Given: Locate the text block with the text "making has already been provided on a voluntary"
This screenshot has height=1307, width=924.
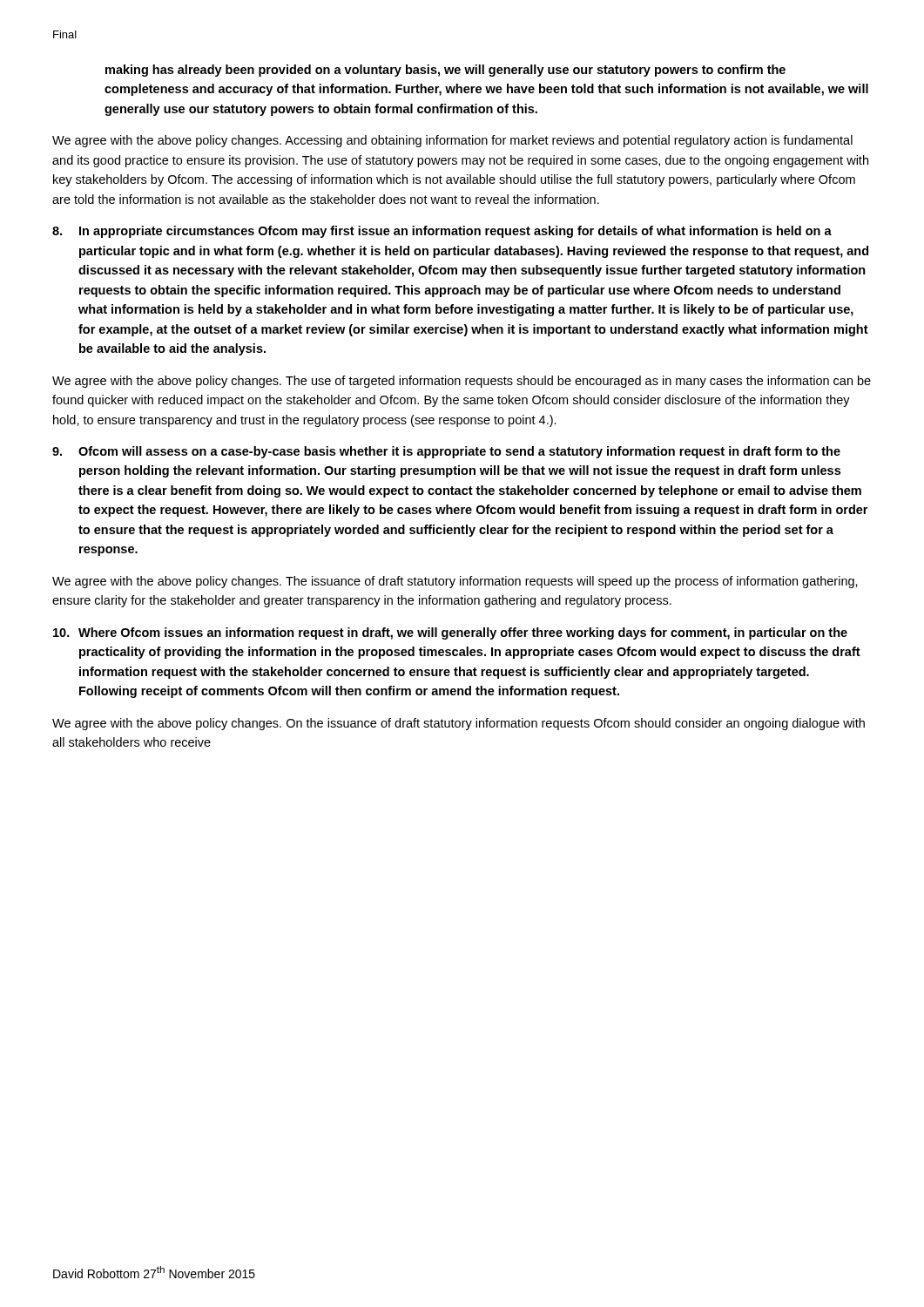Looking at the screenshot, I should (487, 89).
